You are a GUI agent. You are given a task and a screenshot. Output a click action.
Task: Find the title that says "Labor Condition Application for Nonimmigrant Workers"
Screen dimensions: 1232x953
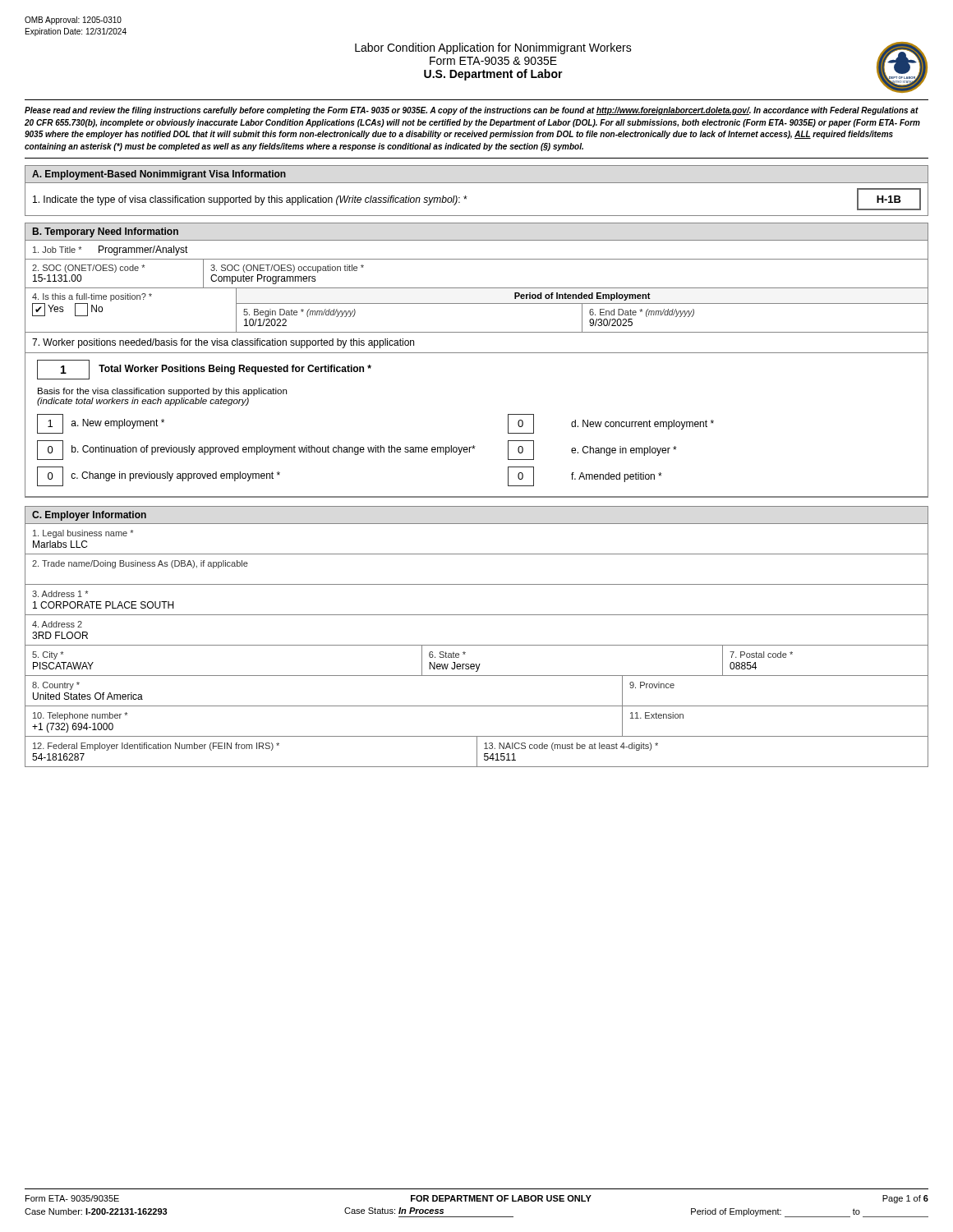point(526,69)
